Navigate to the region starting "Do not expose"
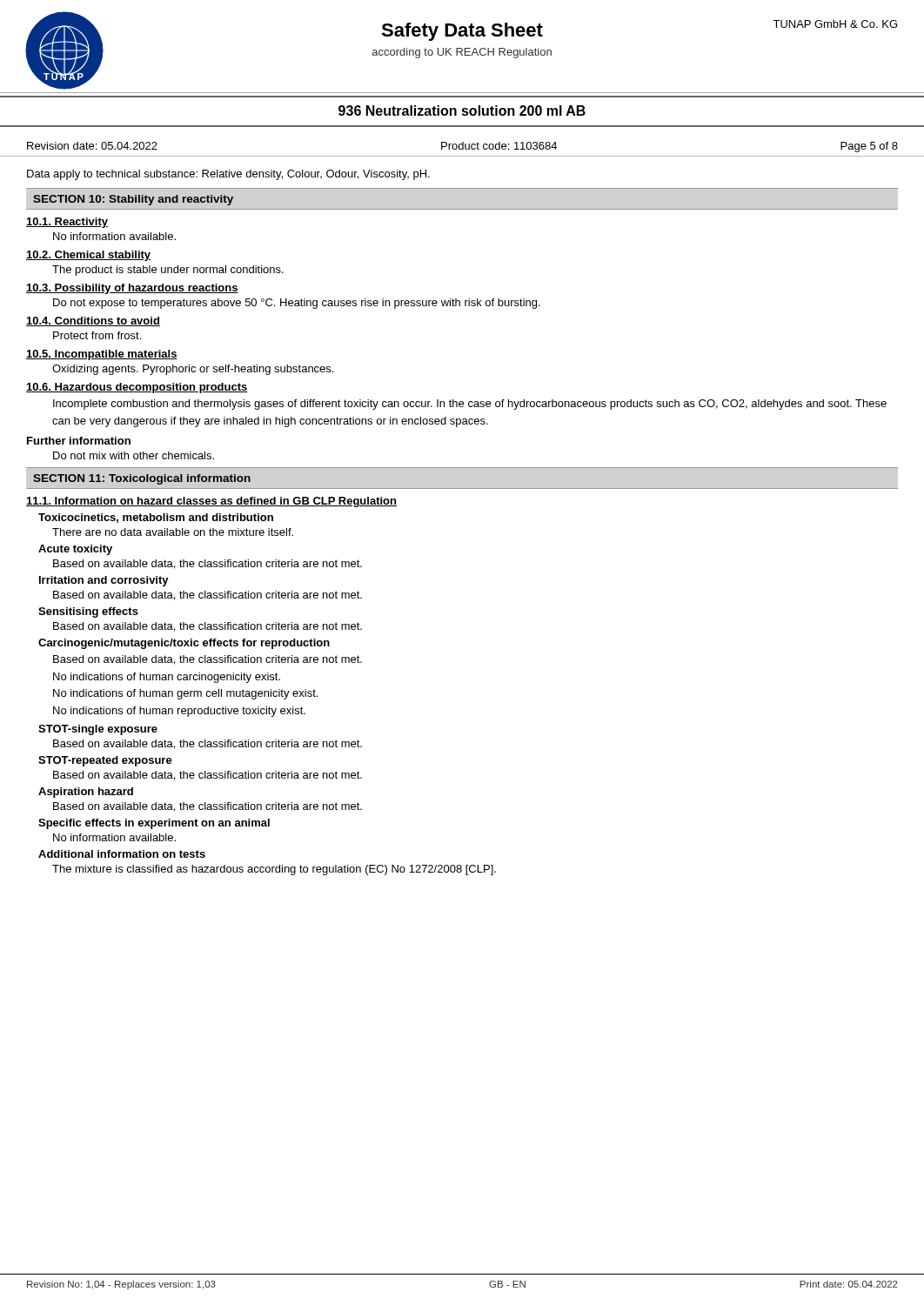The image size is (924, 1305). click(x=297, y=302)
